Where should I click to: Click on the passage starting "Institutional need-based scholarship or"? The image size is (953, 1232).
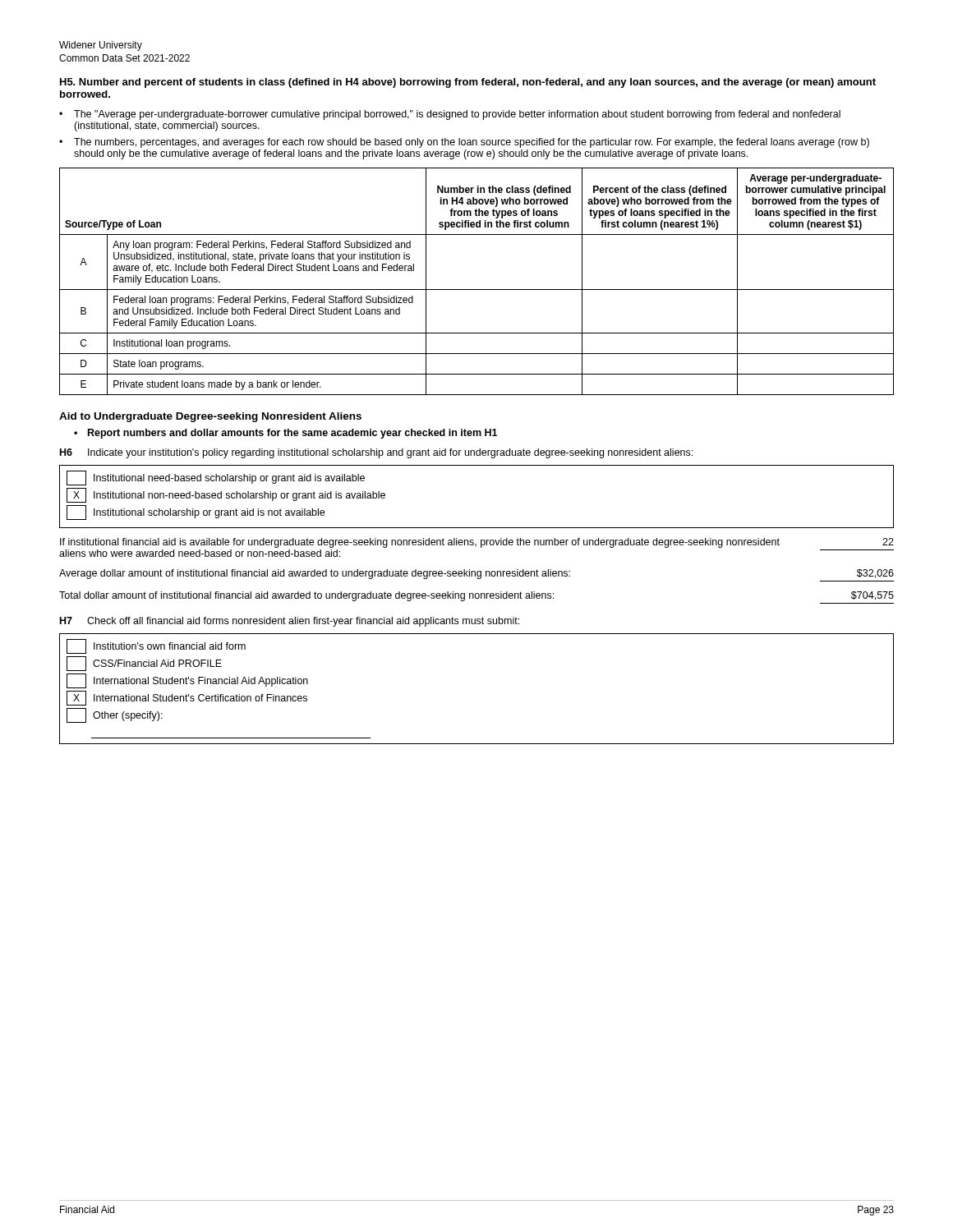[216, 478]
